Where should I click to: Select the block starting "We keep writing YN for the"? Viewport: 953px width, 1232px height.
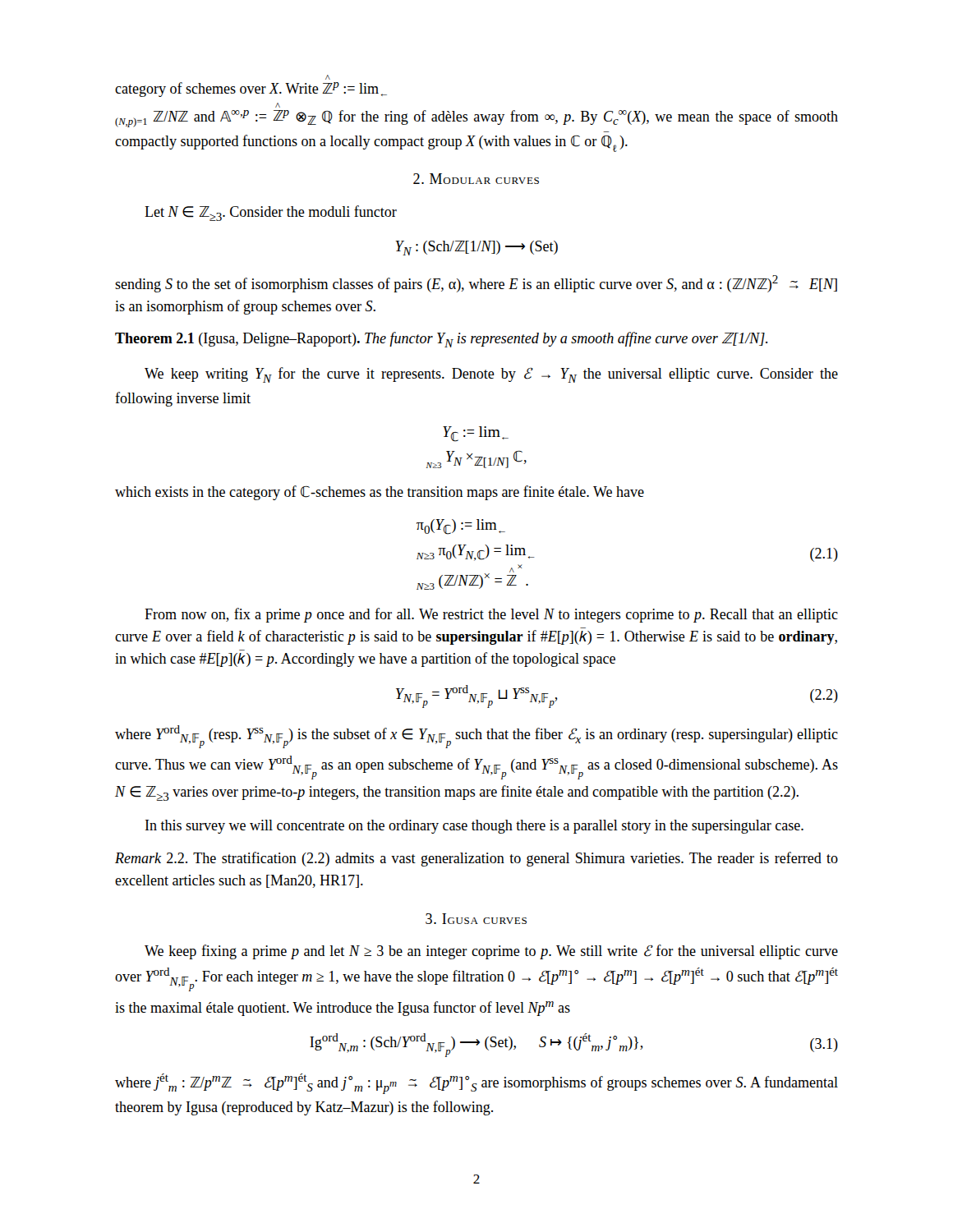[x=476, y=386]
